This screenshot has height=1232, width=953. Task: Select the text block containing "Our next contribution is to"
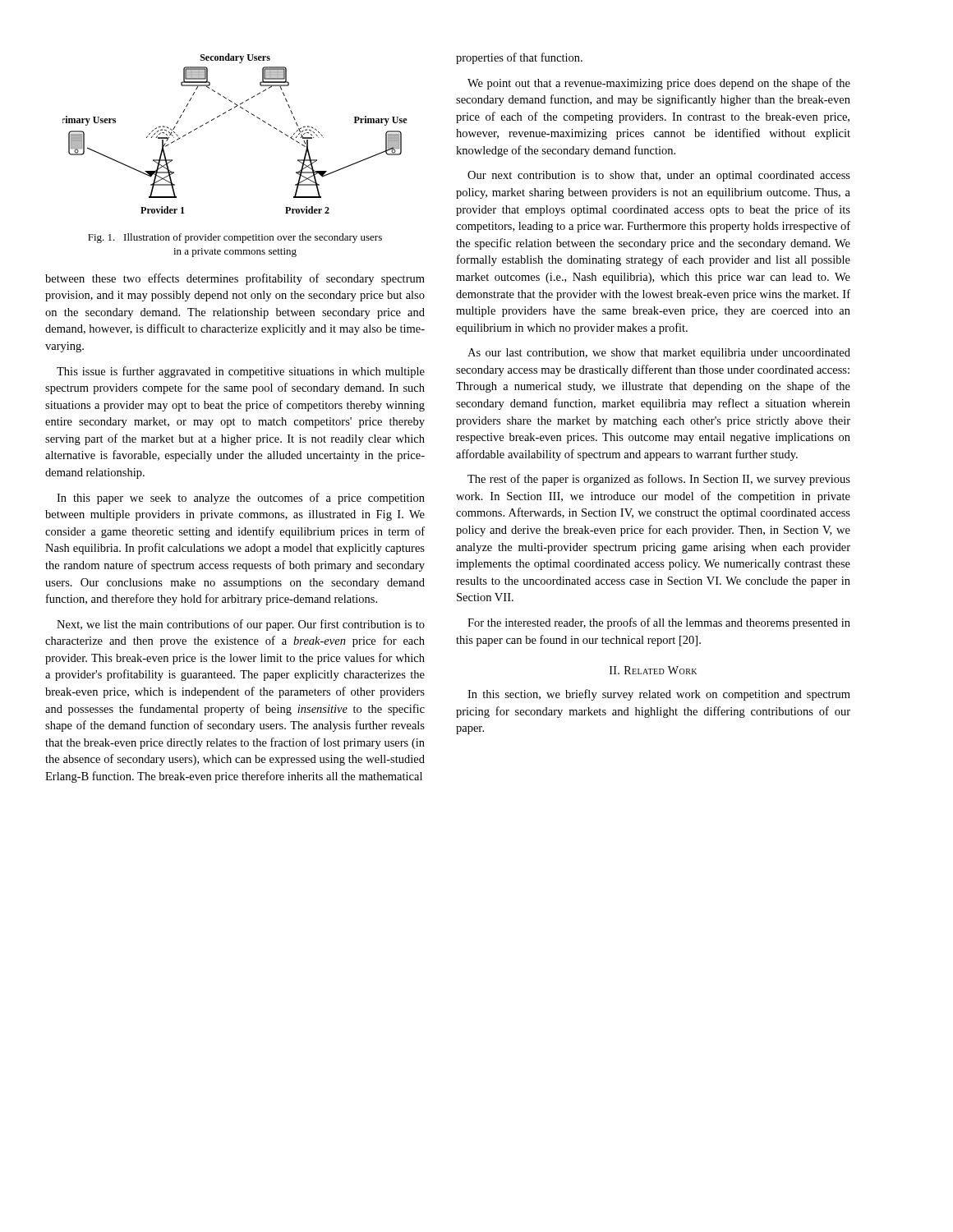(653, 252)
